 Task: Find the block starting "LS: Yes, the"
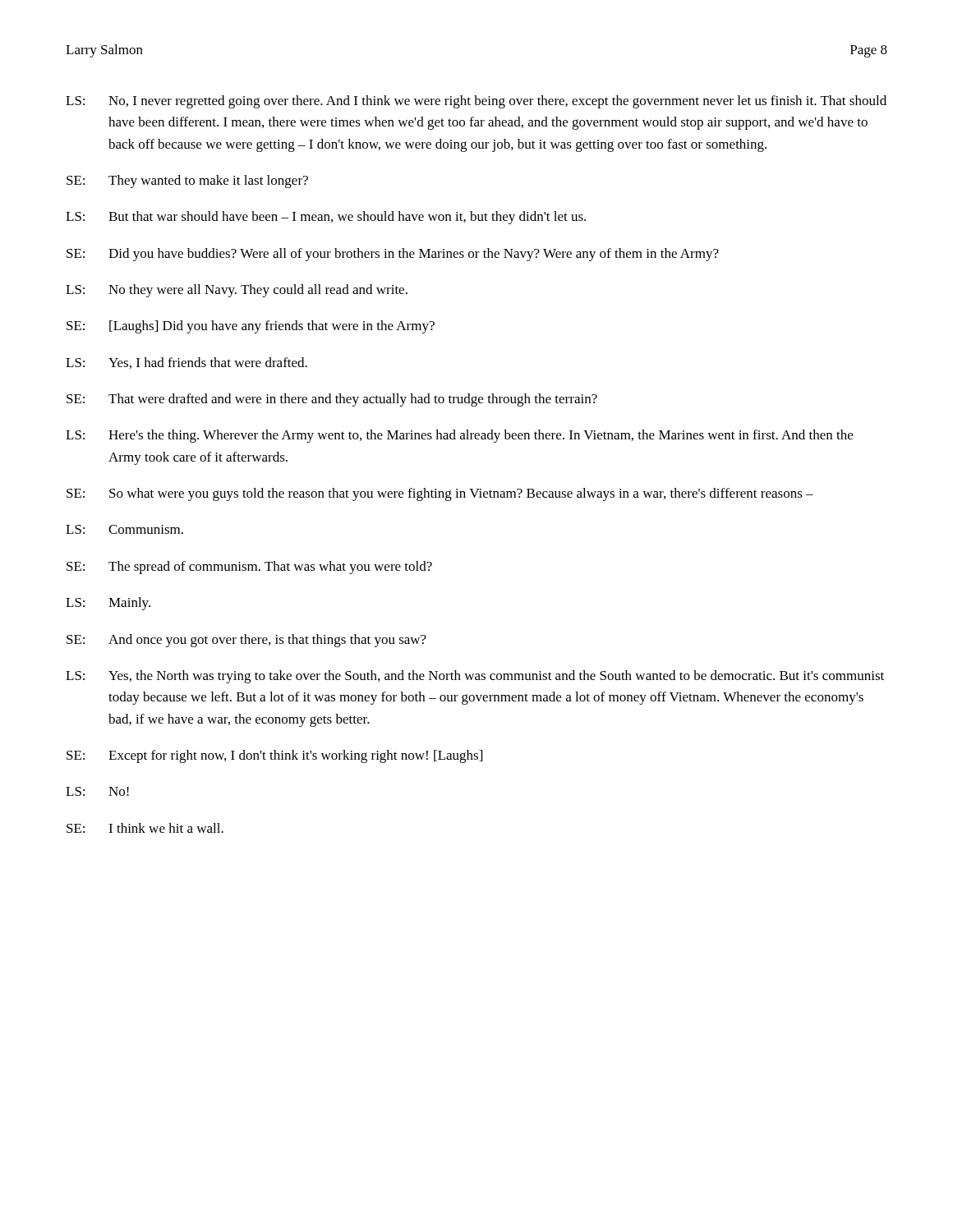pyautogui.click(x=476, y=698)
